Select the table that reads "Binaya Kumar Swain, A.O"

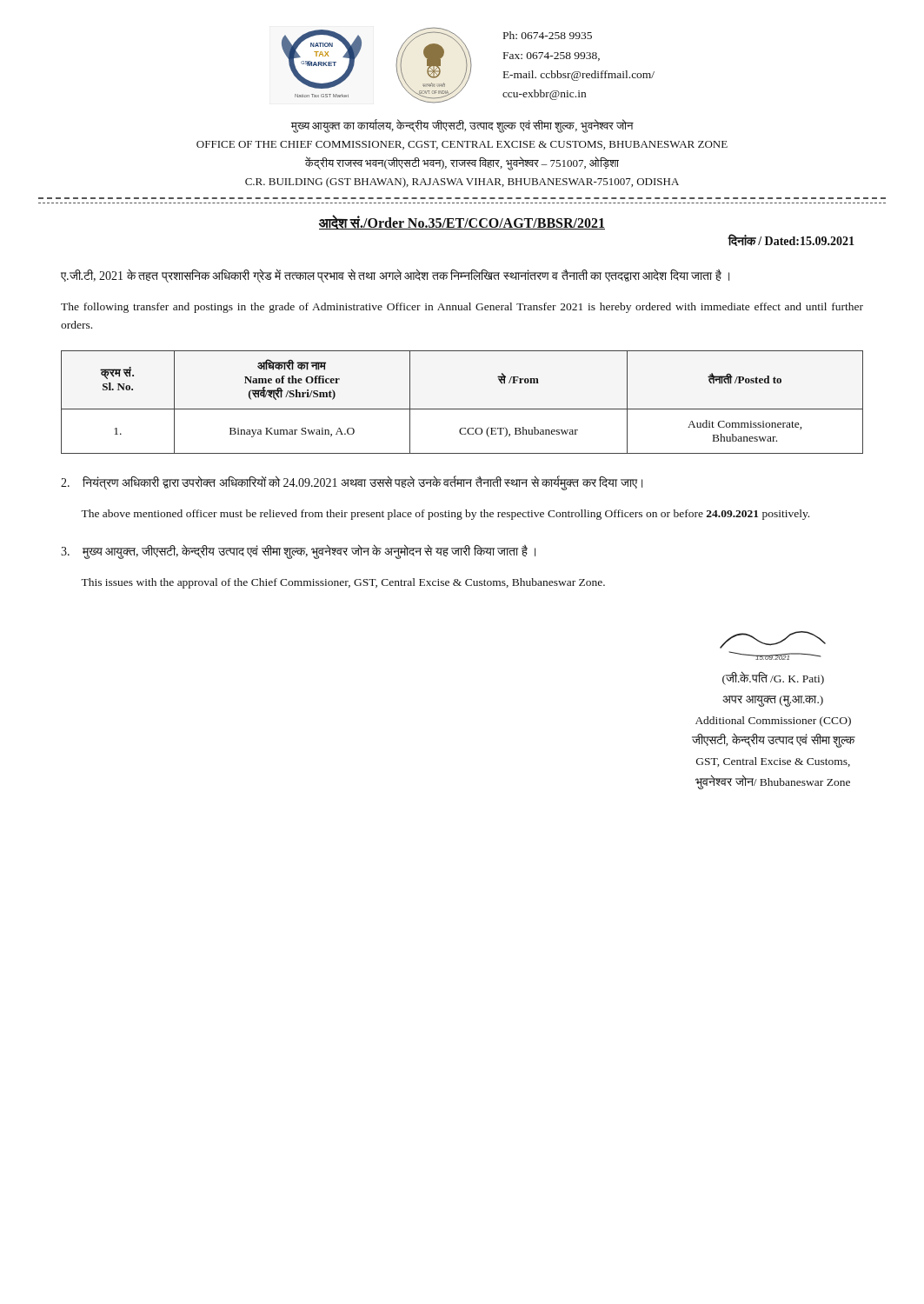click(x=462, y=402)
